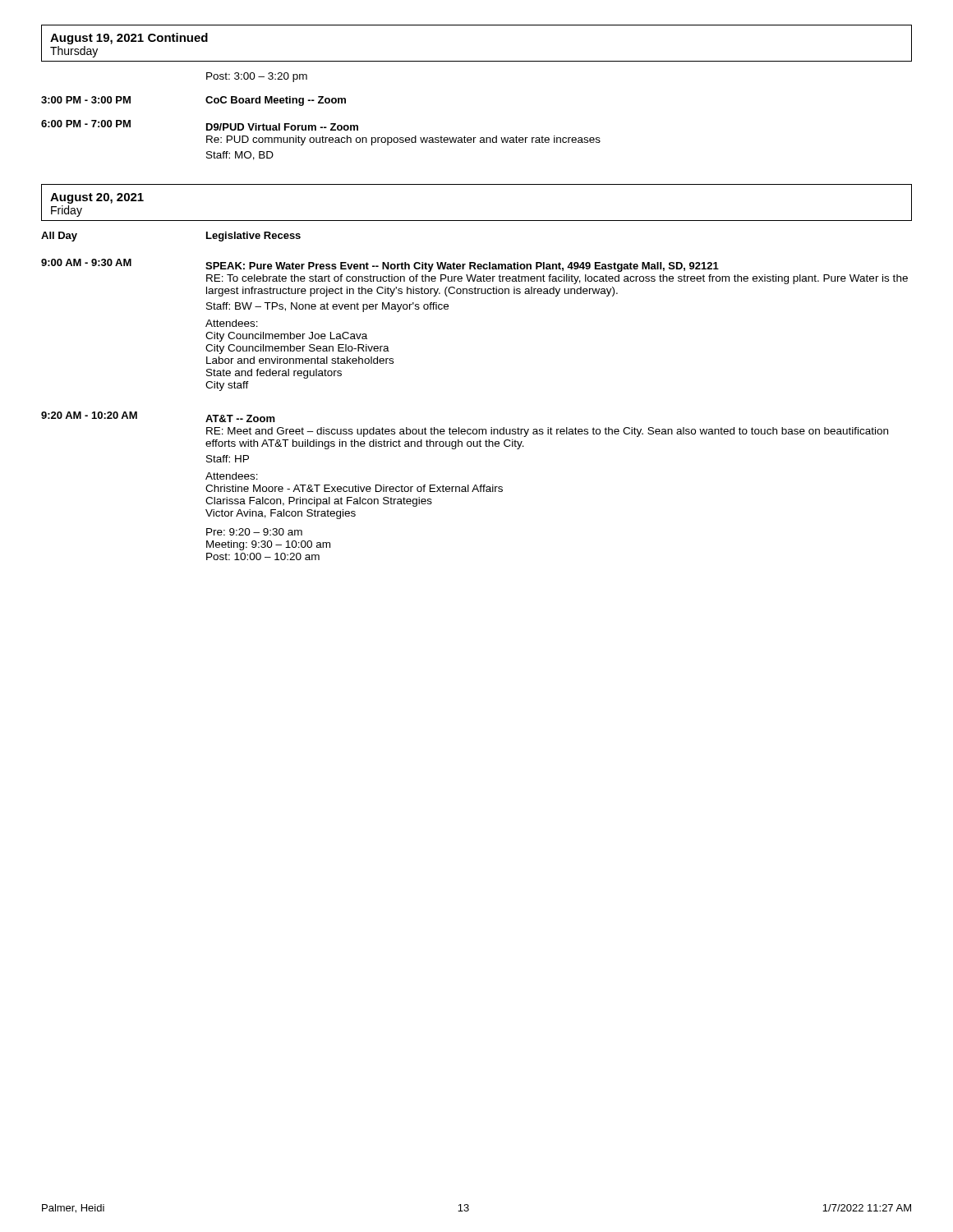
Task: Find the text block with the text "9:20 AM - 10:20 AM AT&T"
Action: [476, 487]
